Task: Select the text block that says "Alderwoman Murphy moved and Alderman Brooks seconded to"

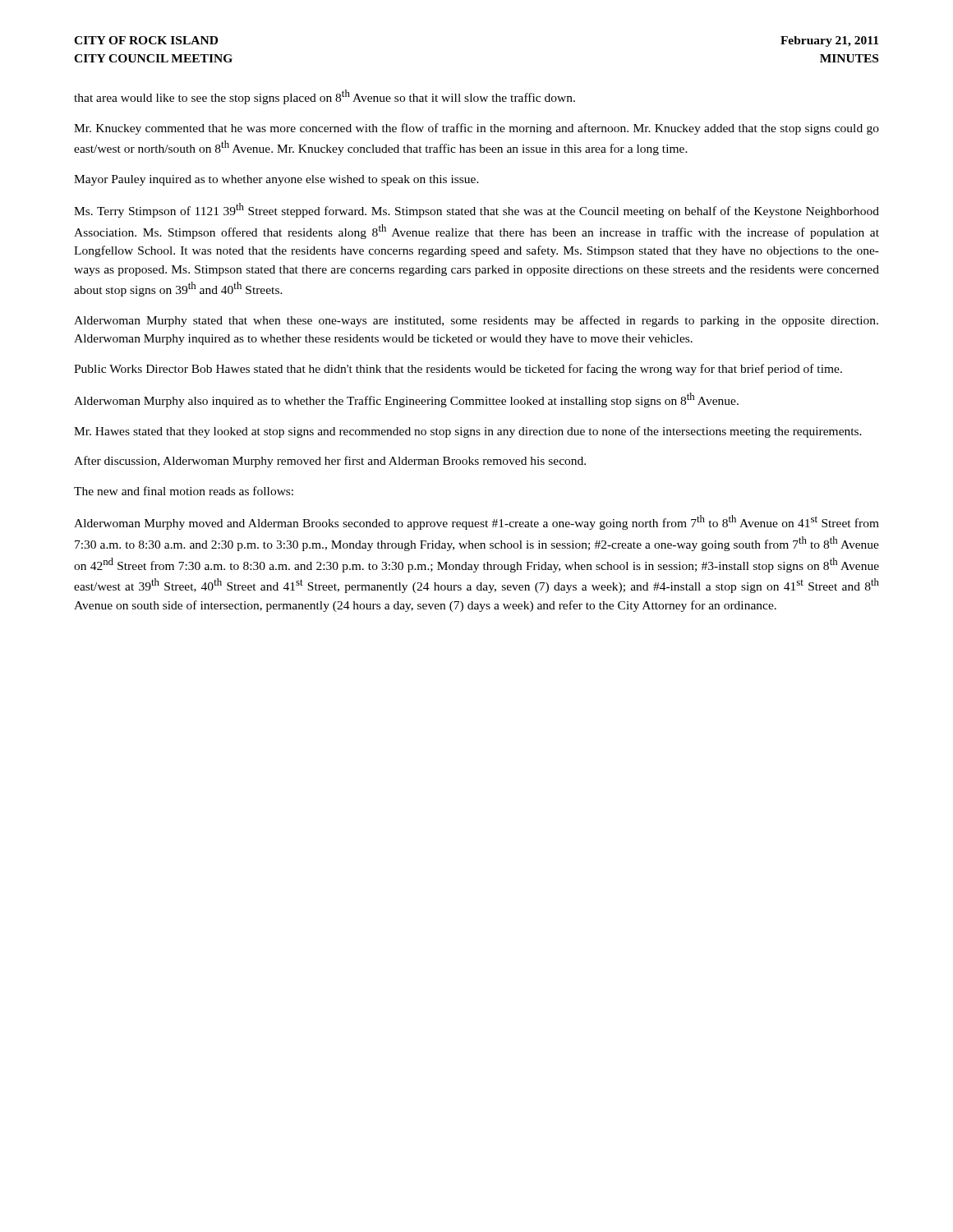Action: point(476,562)
